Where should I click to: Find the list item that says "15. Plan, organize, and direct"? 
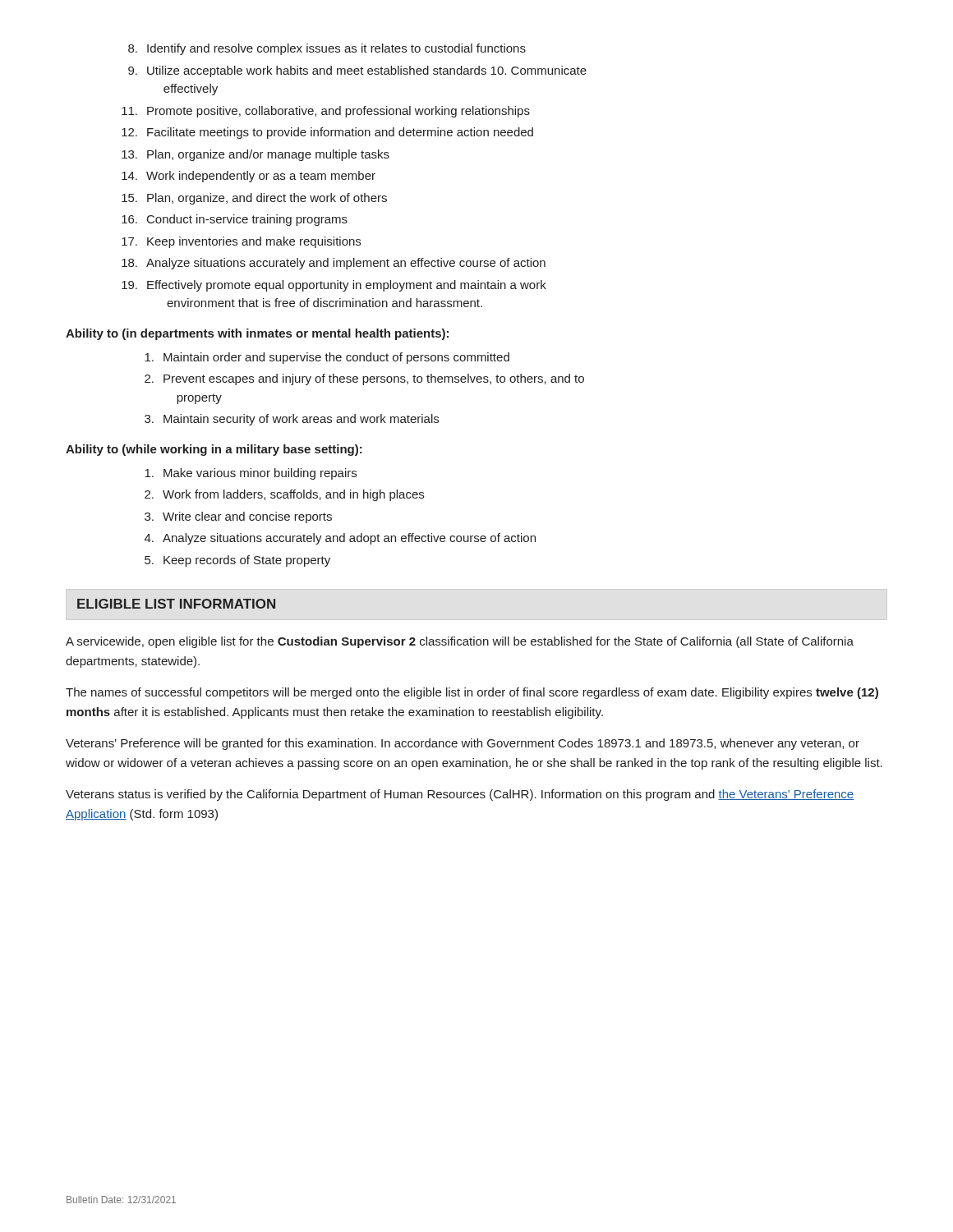251,198
